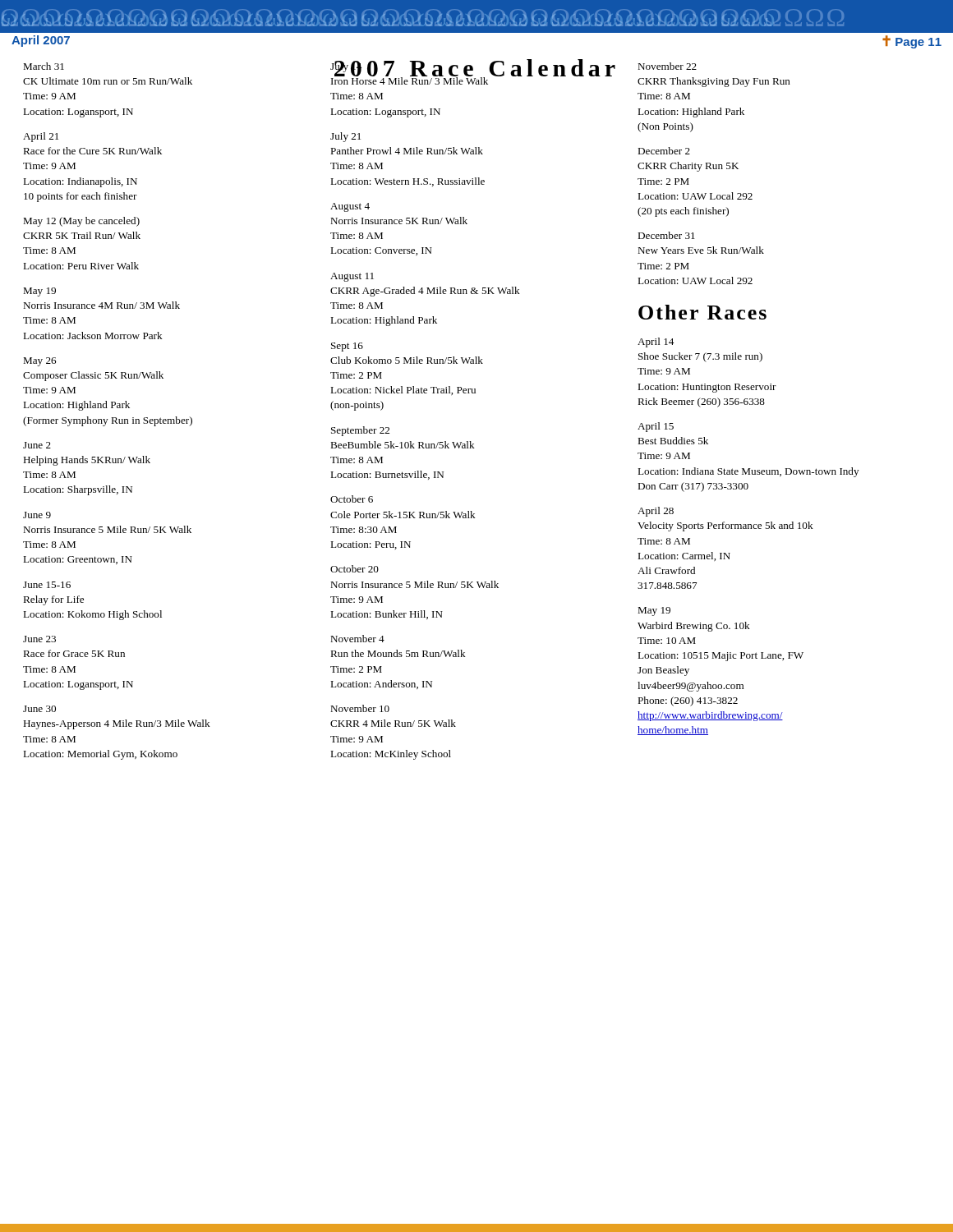
Task: Select the text block that says "August 11 CKRR Age-Graded 4 Mile Run"
Action: [x=425, y=298]
